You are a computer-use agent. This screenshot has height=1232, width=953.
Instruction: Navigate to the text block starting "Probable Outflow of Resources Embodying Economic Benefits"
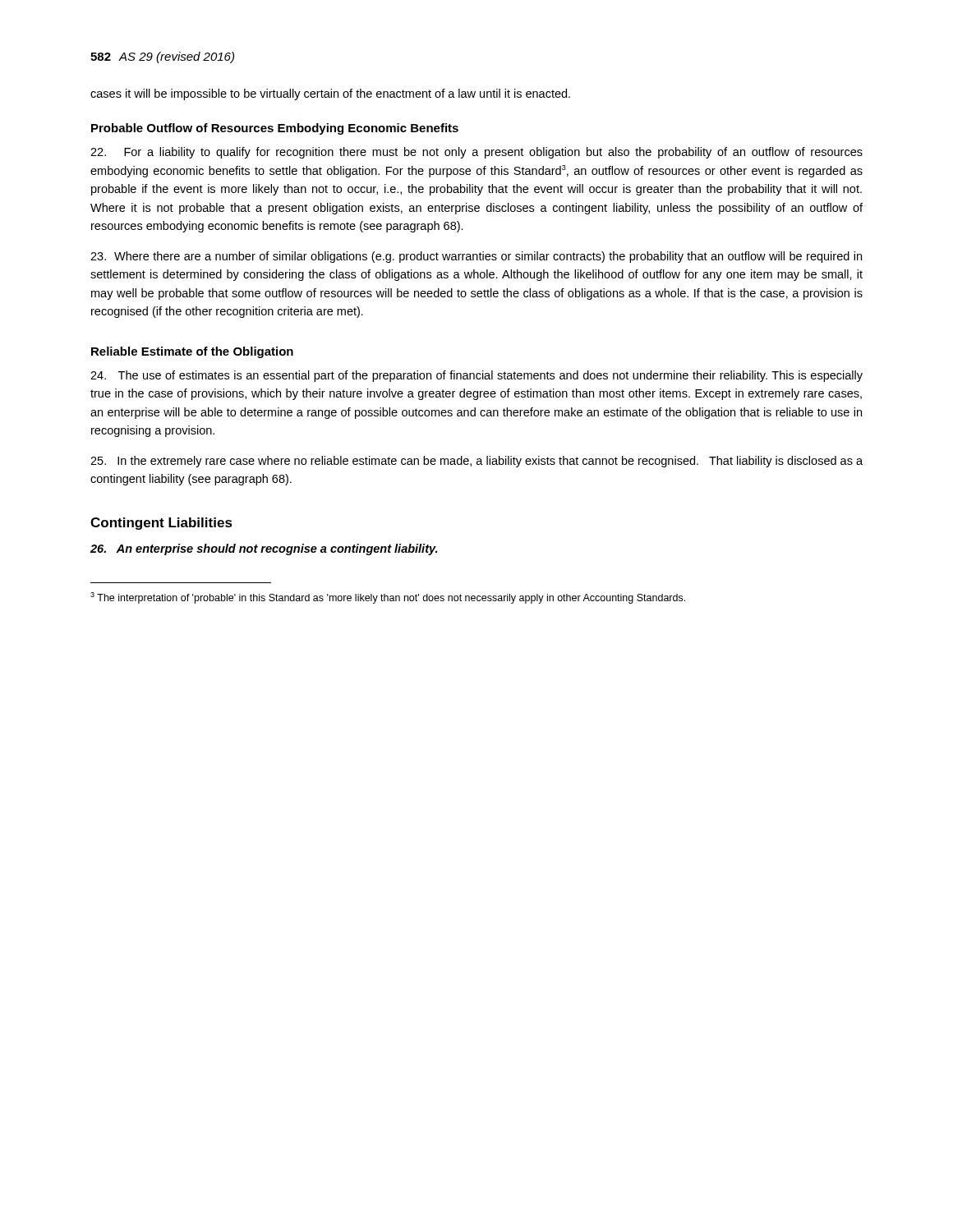(275, 128)
